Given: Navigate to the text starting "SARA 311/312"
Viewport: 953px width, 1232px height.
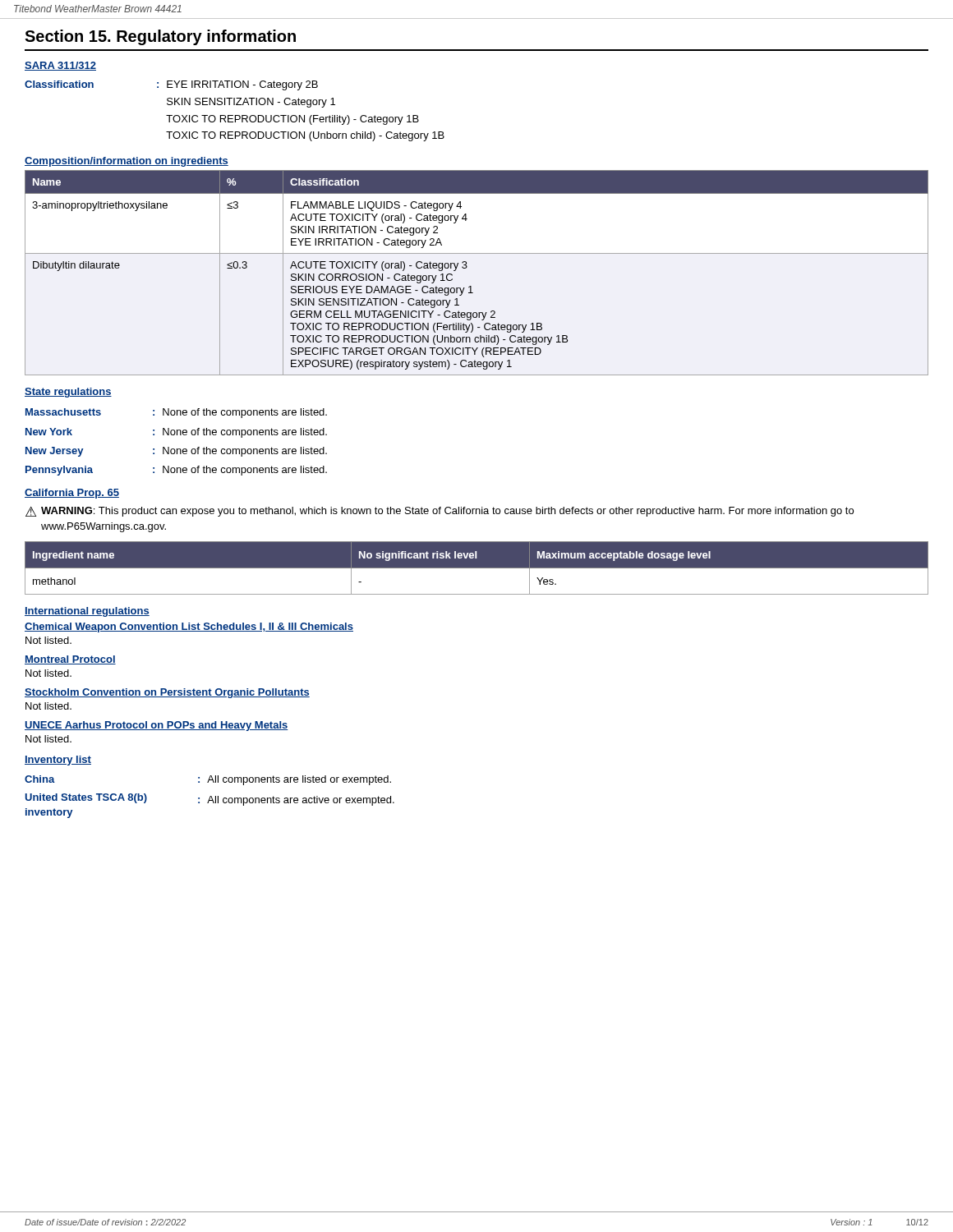Looking at the screenshot, I should [60, 65].
